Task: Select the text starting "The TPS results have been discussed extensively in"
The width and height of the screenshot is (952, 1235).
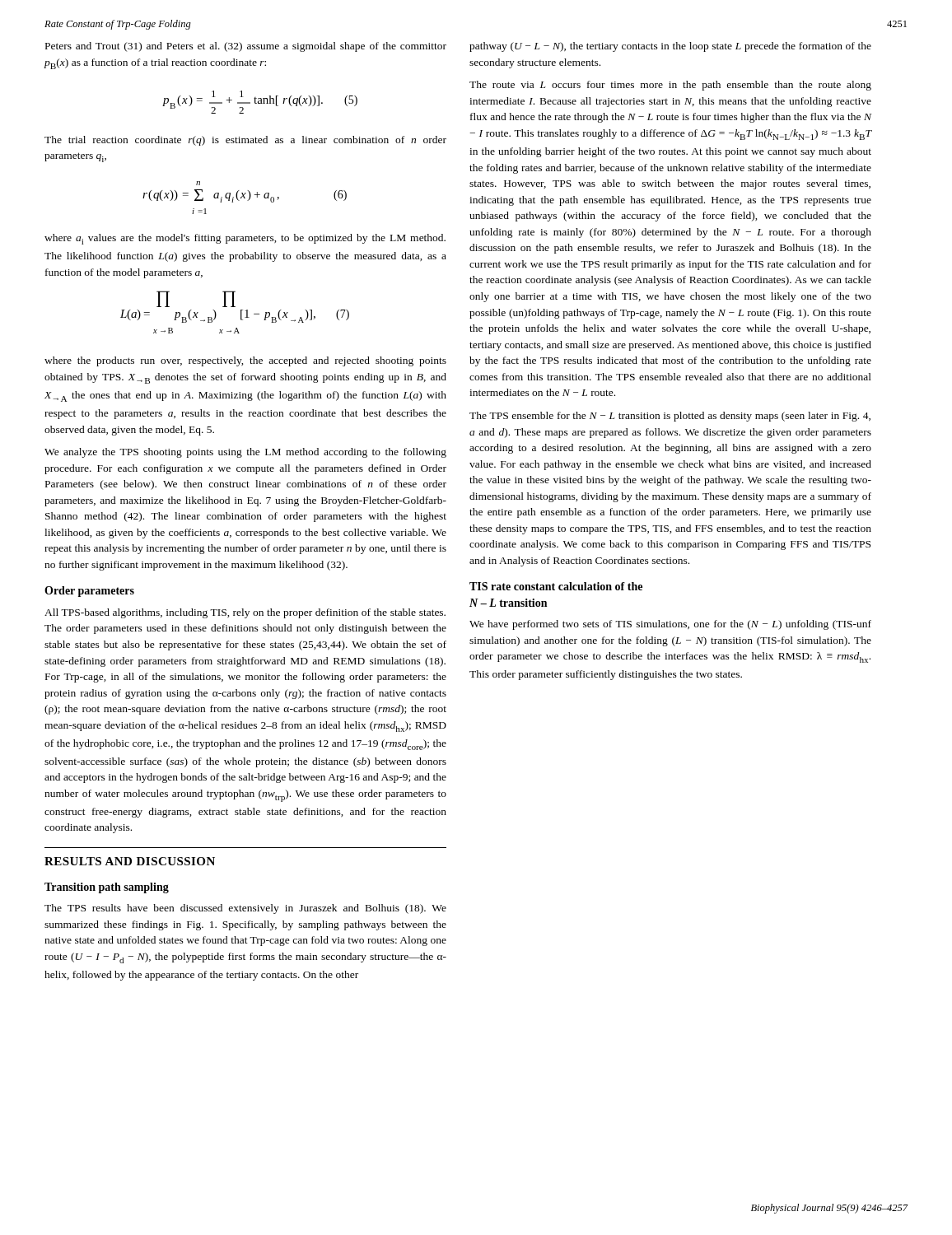Action: [x=245, y=941]
